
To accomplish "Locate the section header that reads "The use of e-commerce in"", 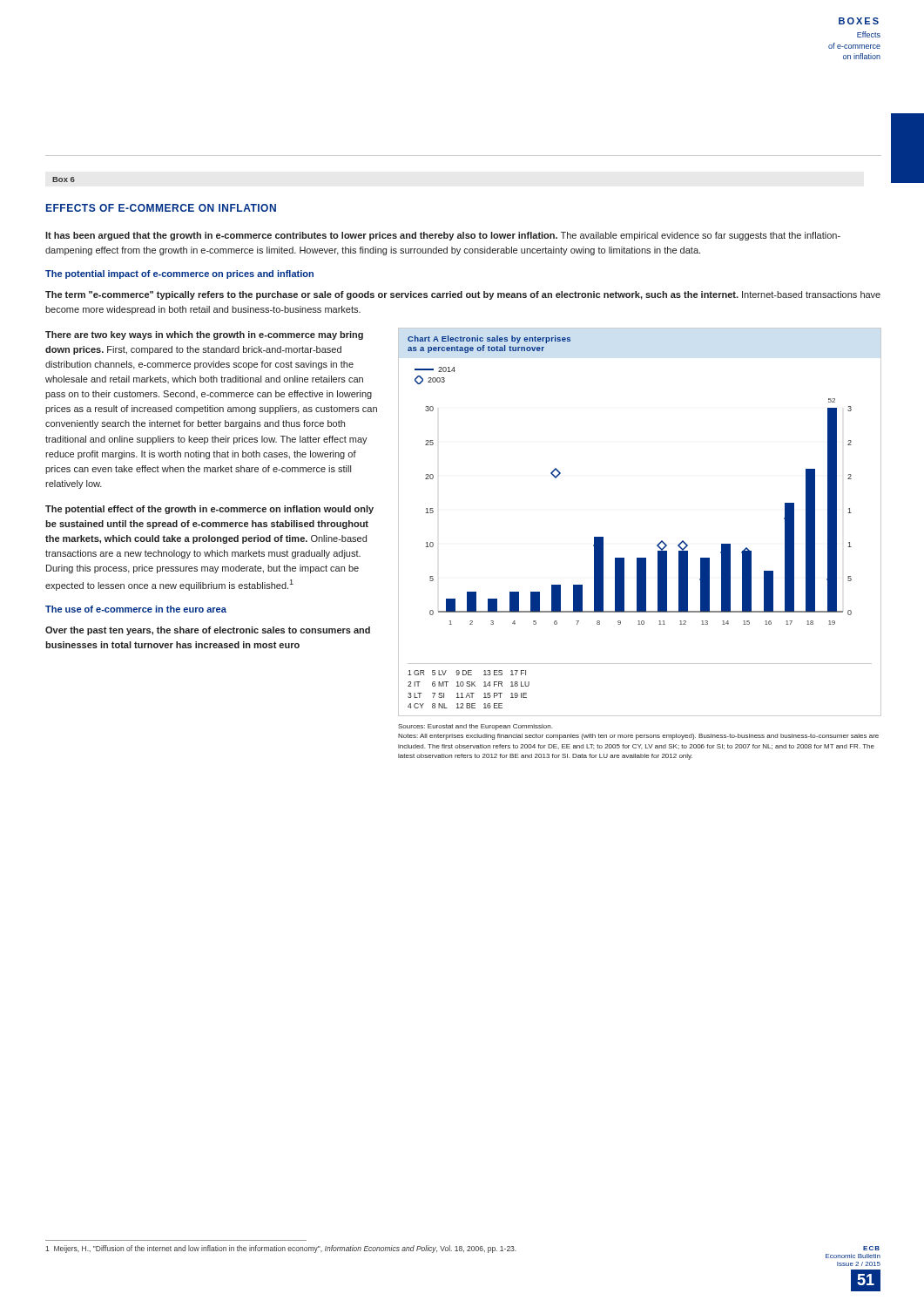I will tap(136, 609).
